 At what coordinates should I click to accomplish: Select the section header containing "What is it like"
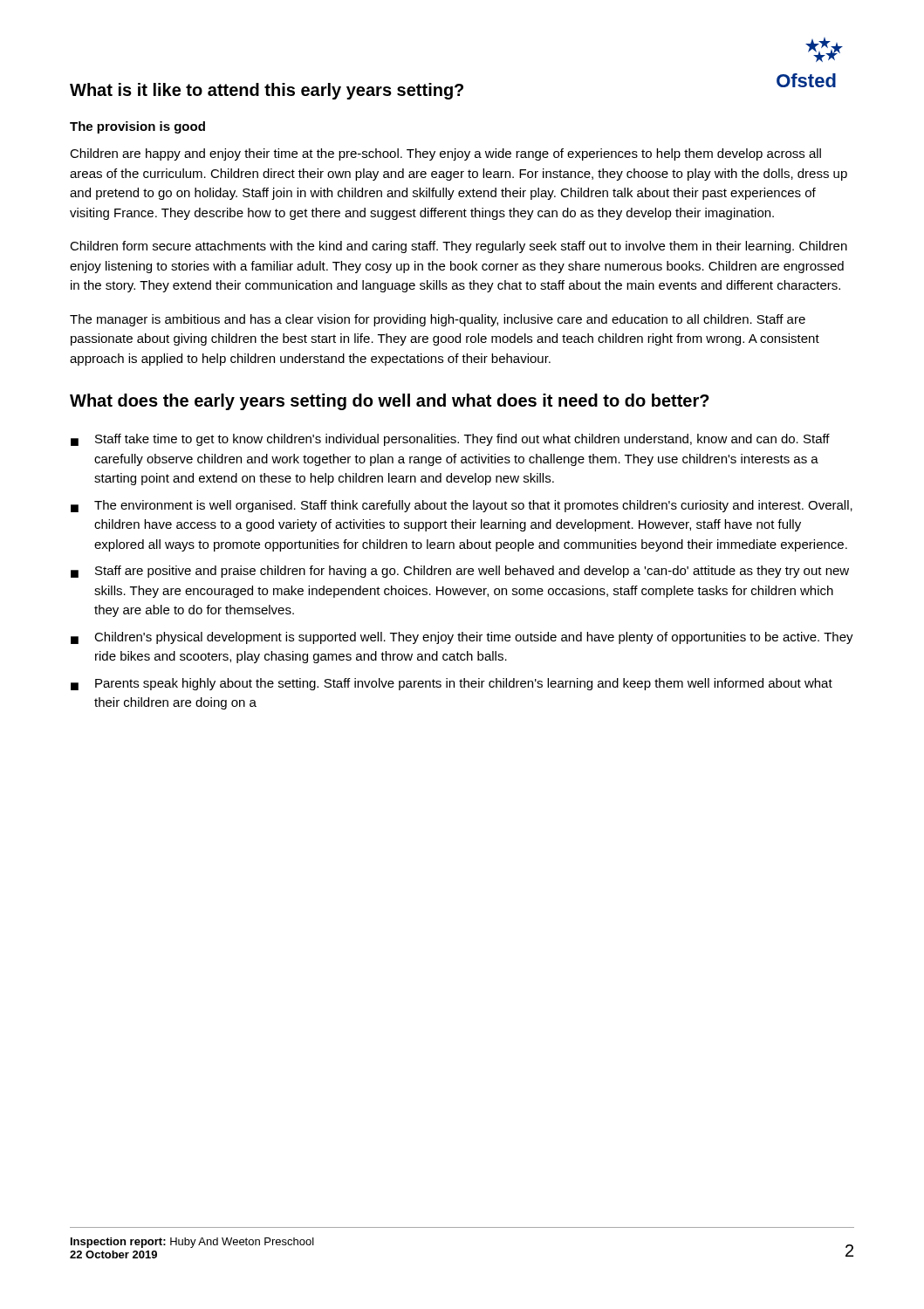tap(267, 90)
